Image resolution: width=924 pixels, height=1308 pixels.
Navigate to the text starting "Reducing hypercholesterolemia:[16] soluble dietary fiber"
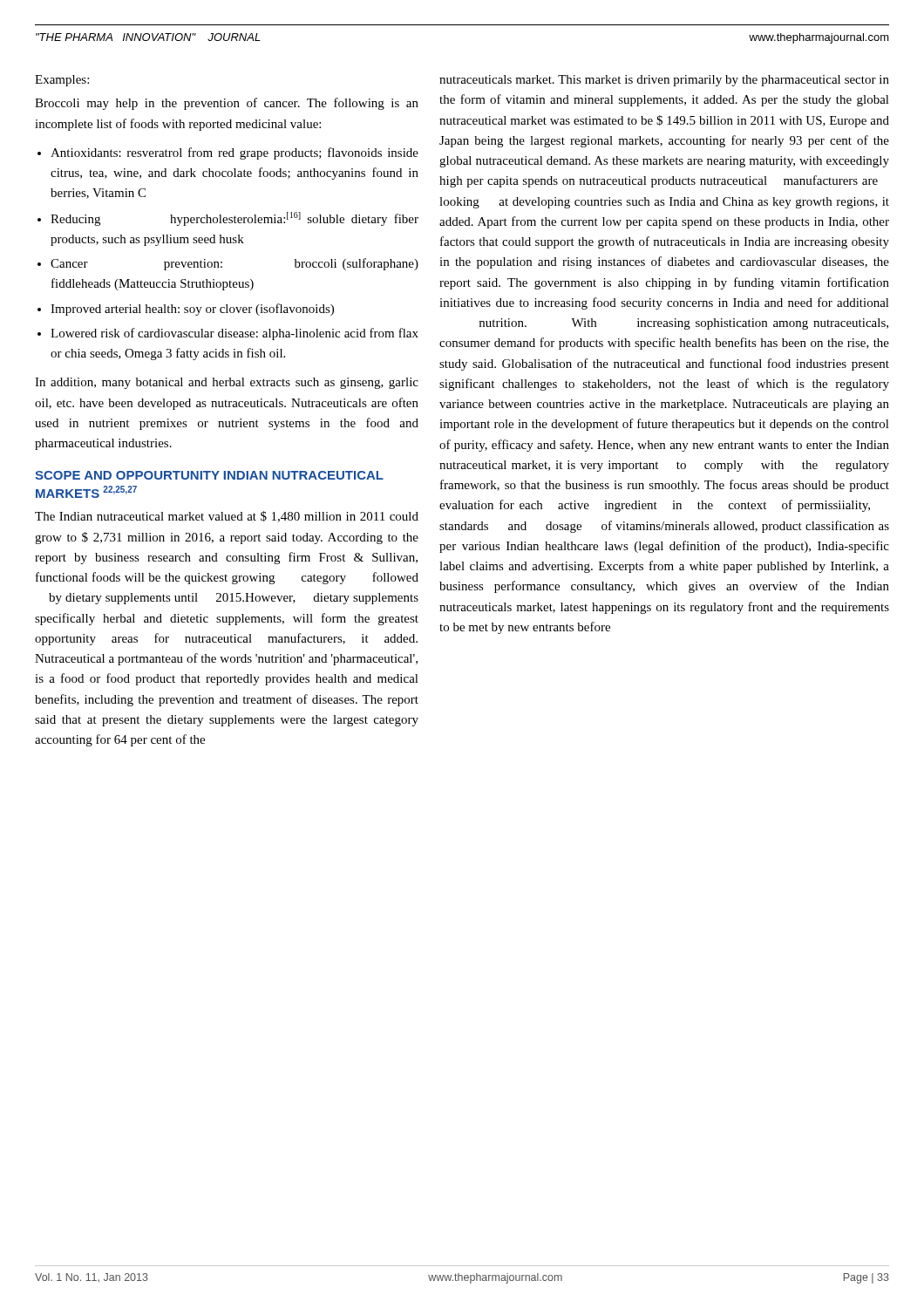(234, 228)
